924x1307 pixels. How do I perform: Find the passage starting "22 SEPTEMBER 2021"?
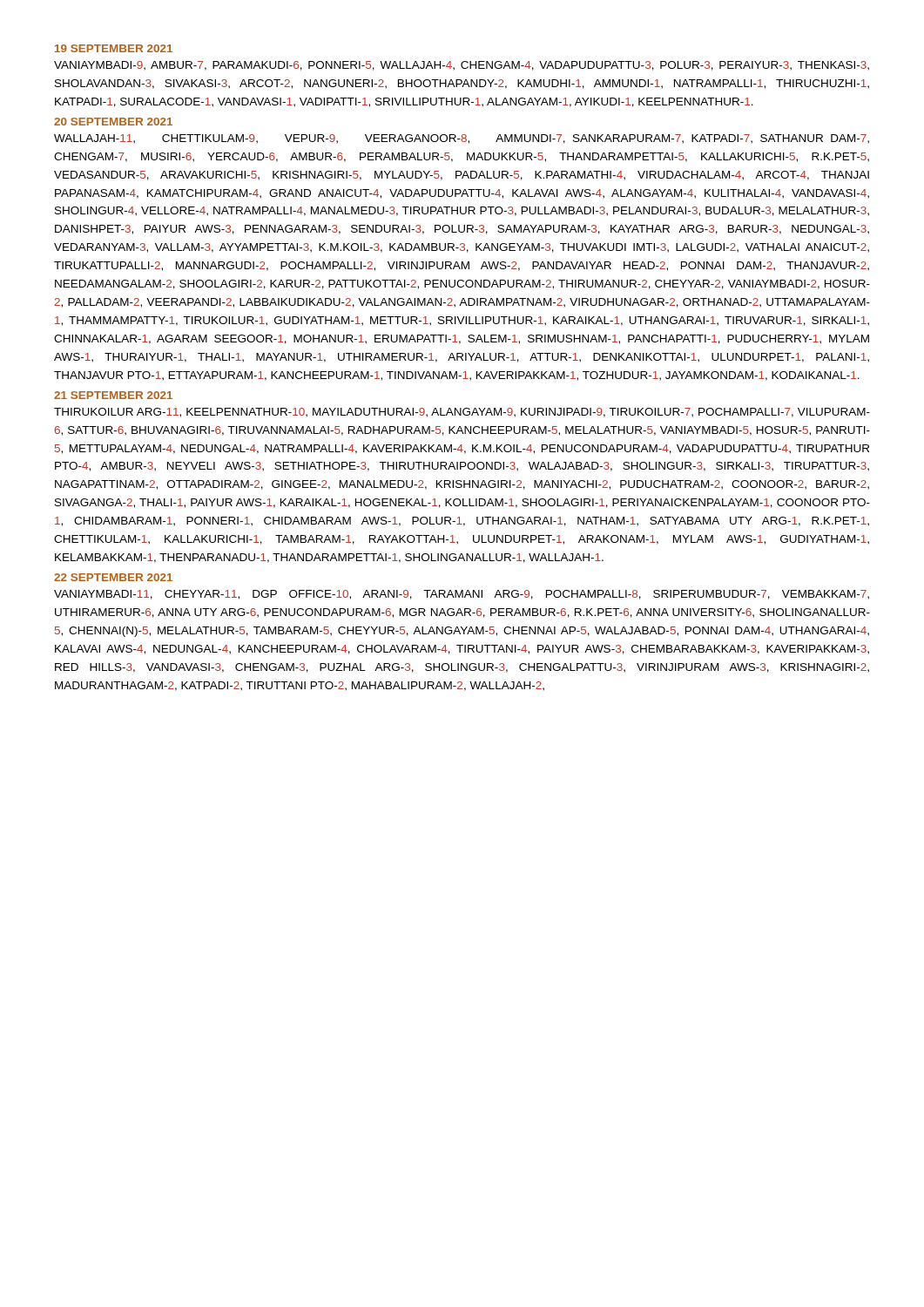[x=113, y=577]
